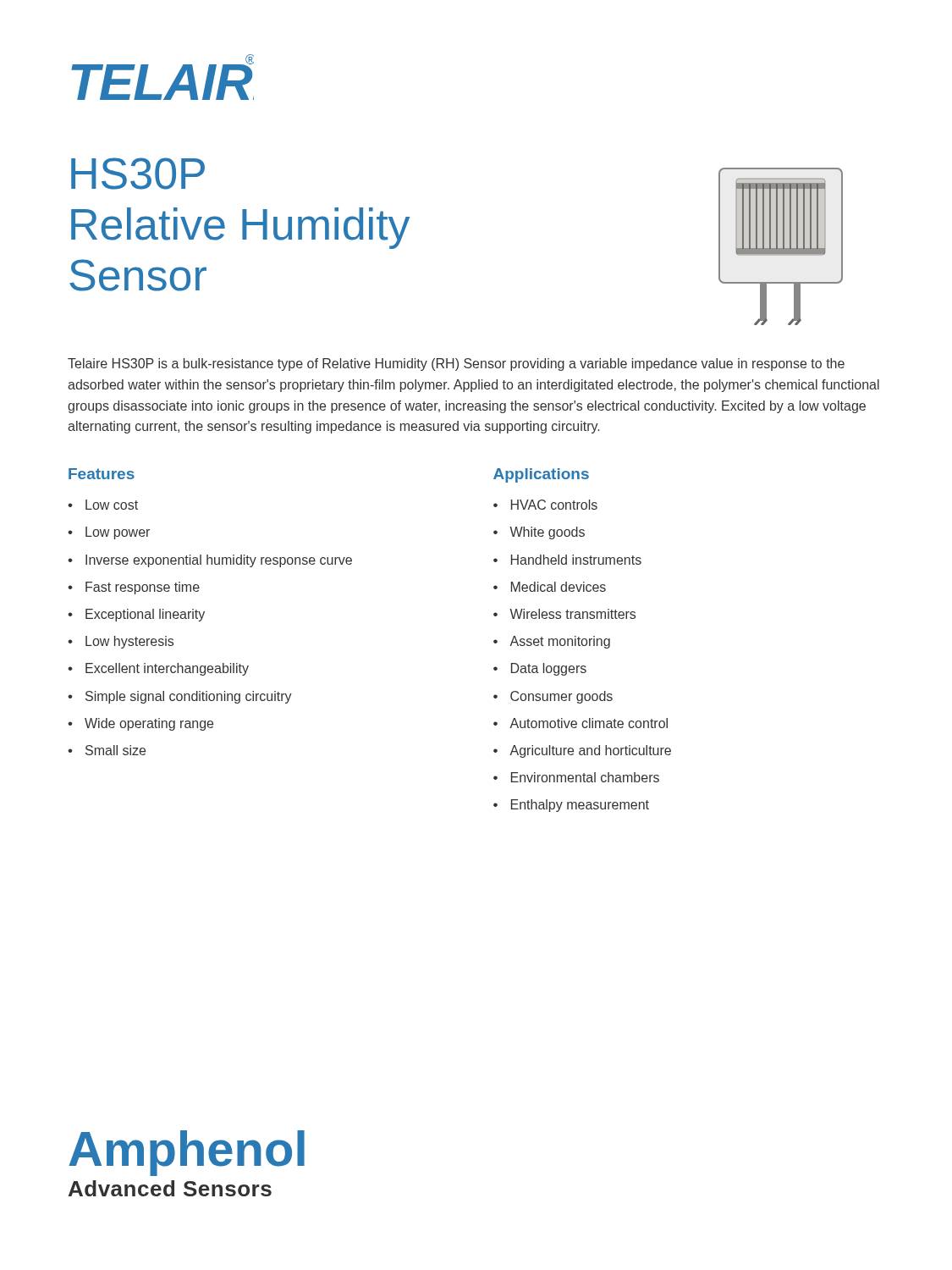Screen dimensions: 1270x952
Task: Find the list item that says "Fast response time"
Action: point(142,587)
